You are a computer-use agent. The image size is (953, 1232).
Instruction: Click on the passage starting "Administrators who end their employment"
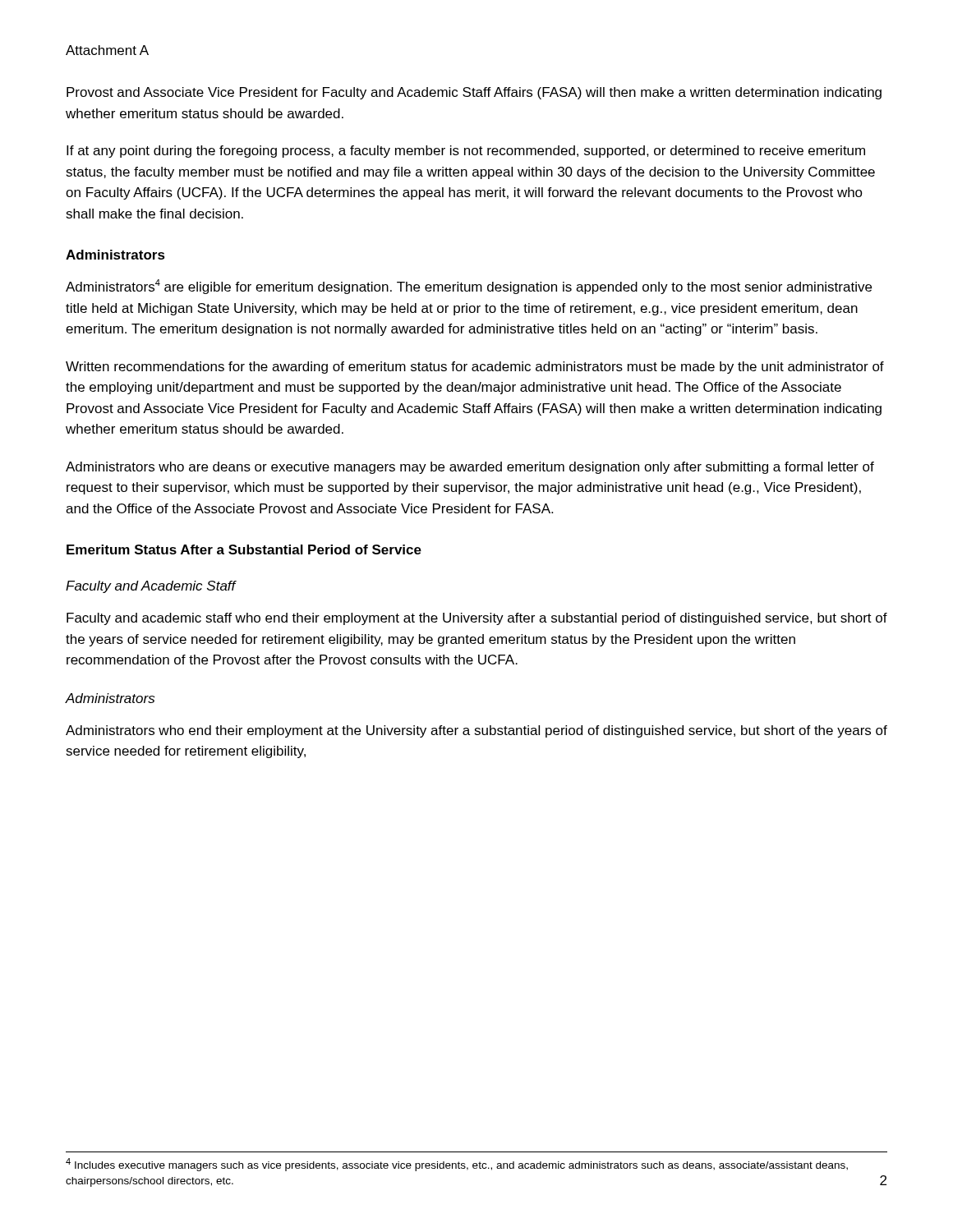[476, 741]
